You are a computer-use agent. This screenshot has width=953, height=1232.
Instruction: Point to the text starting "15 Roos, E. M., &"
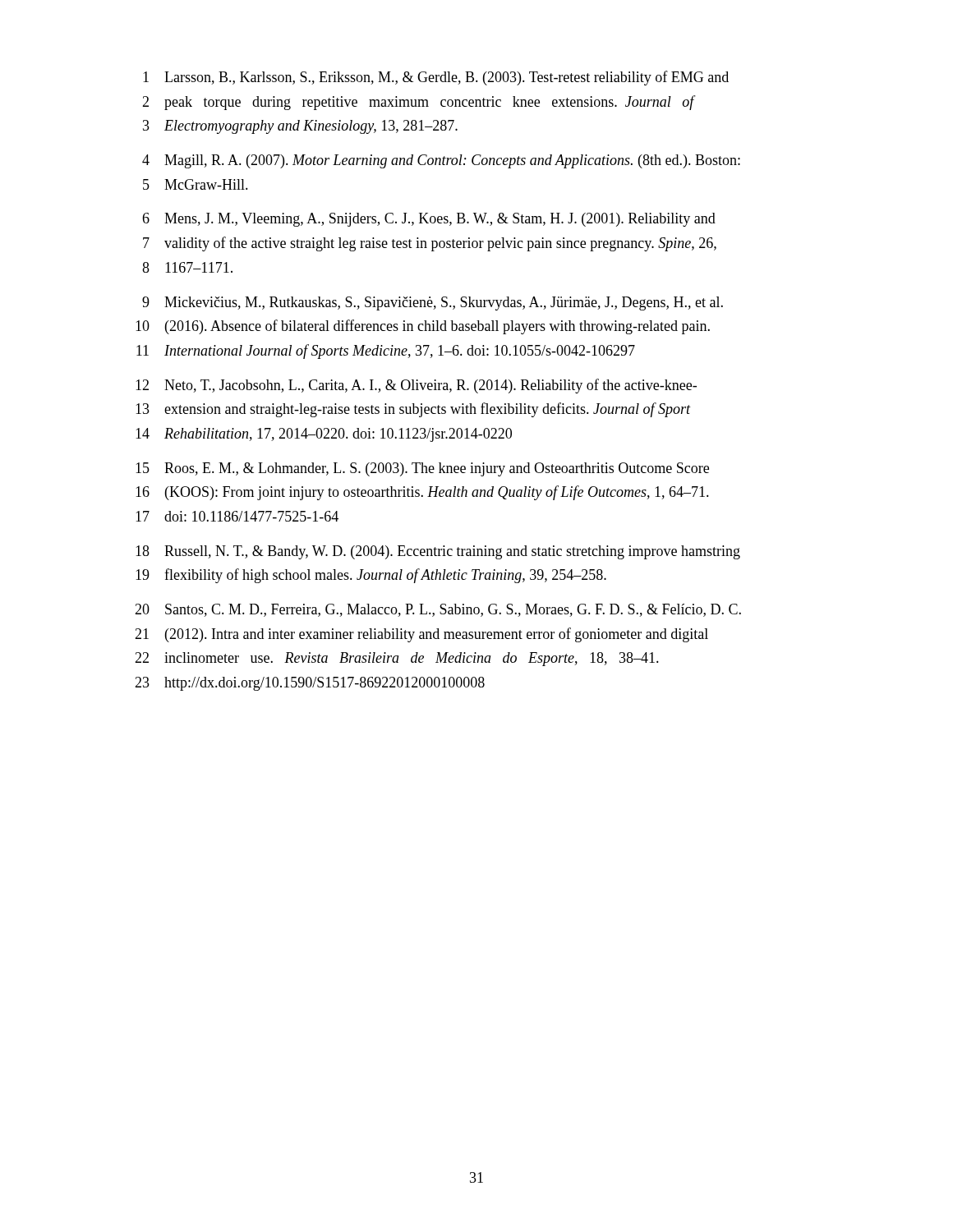point(476,469)
